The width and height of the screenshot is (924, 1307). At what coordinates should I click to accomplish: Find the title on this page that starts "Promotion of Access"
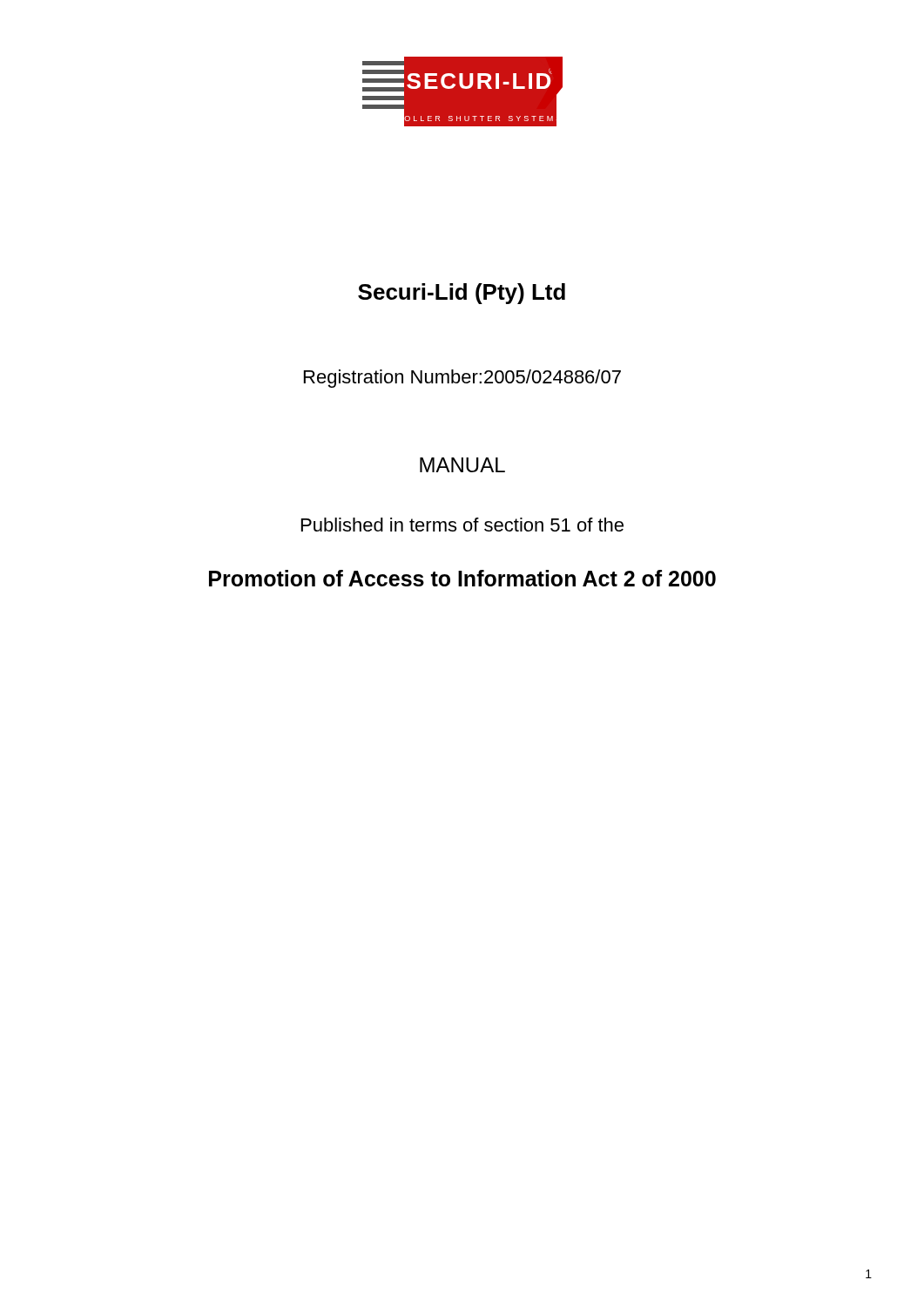click(462, 579)
